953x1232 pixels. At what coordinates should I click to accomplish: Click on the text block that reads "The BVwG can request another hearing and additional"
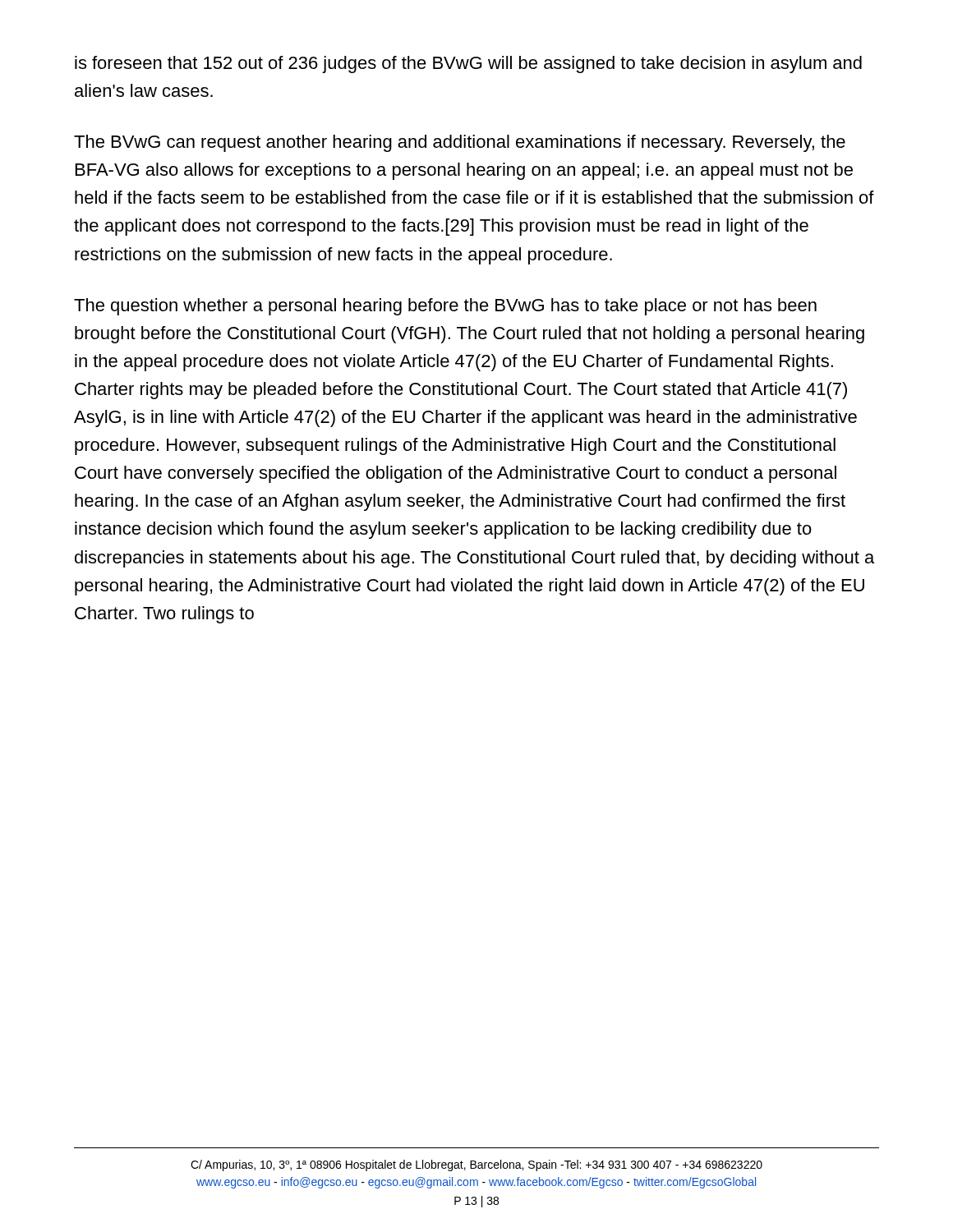point(474,198)
